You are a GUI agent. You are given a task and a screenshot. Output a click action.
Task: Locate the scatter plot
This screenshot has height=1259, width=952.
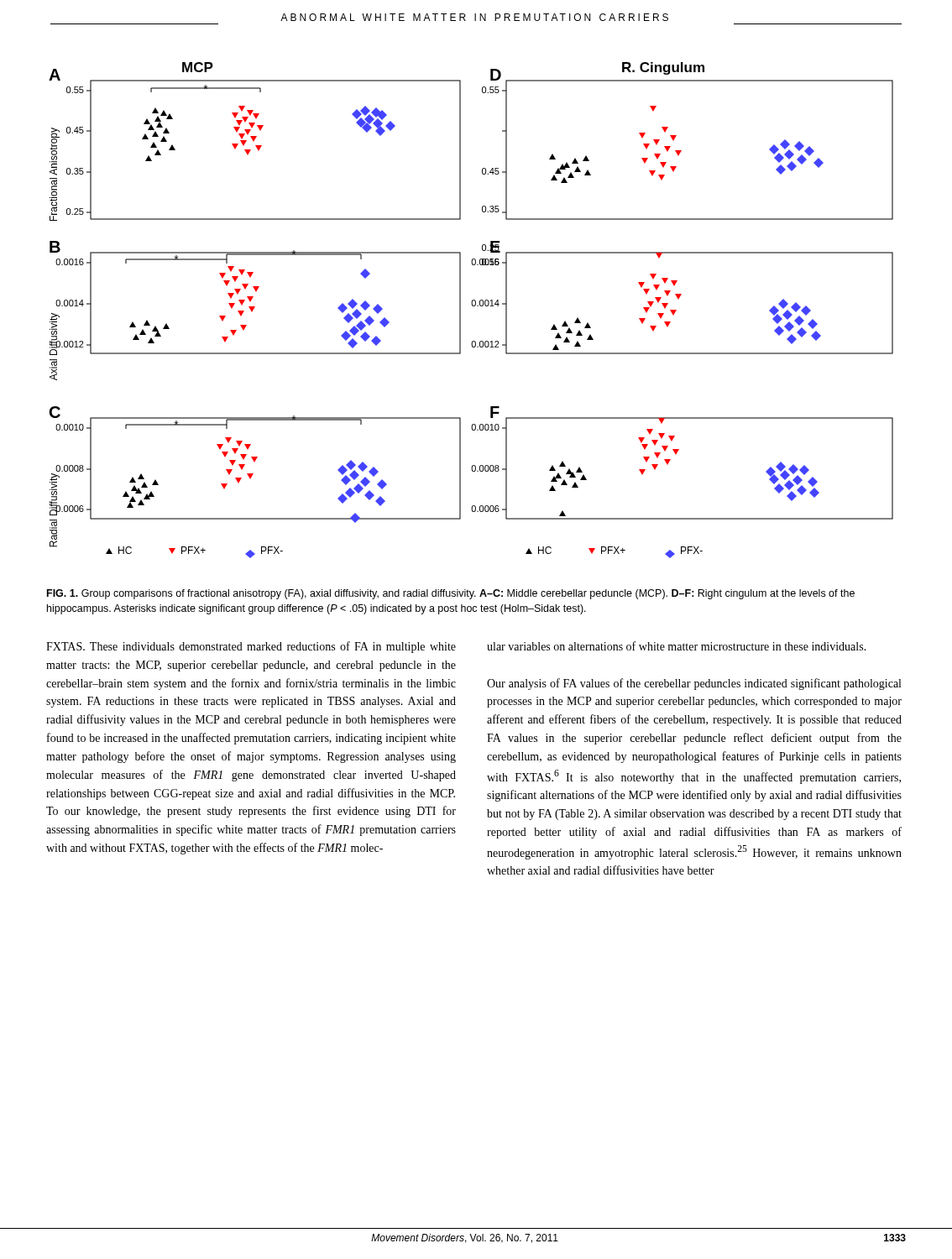tap(479, 305)
